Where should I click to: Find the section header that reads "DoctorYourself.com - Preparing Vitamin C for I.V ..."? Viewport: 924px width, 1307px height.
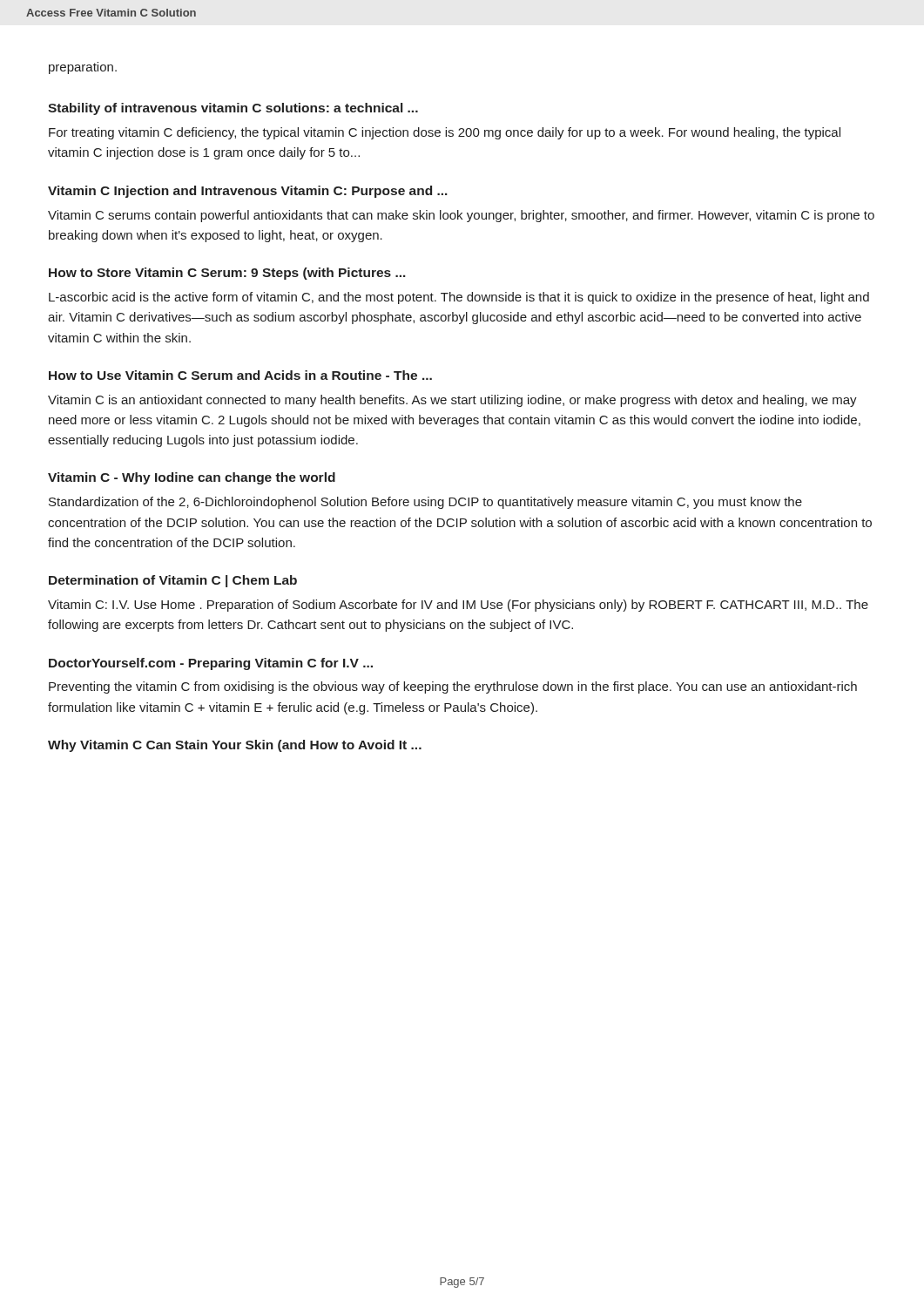(x=211, y=662)
